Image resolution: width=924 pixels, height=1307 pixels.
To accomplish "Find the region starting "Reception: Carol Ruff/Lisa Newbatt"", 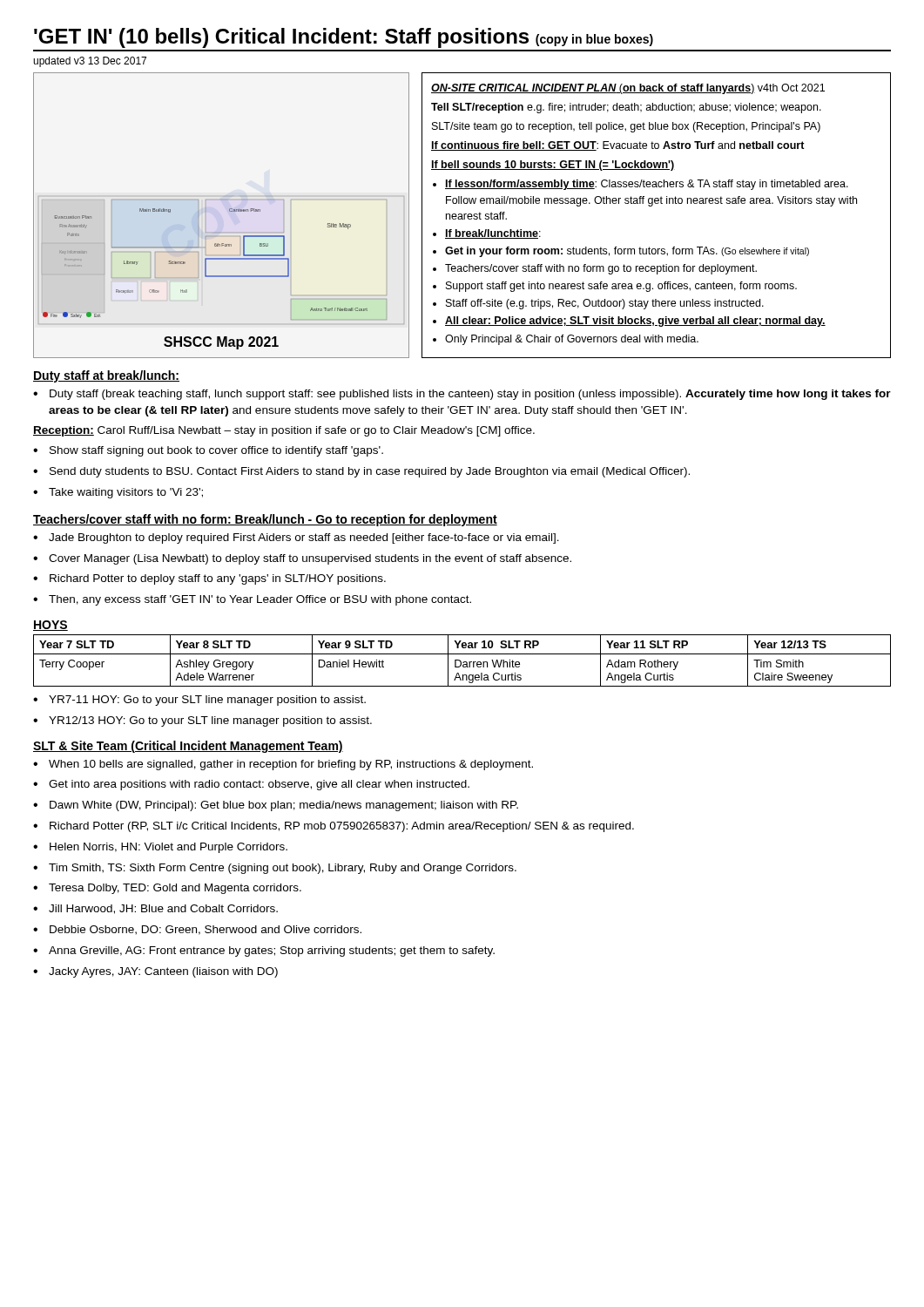I will [284, 430].
